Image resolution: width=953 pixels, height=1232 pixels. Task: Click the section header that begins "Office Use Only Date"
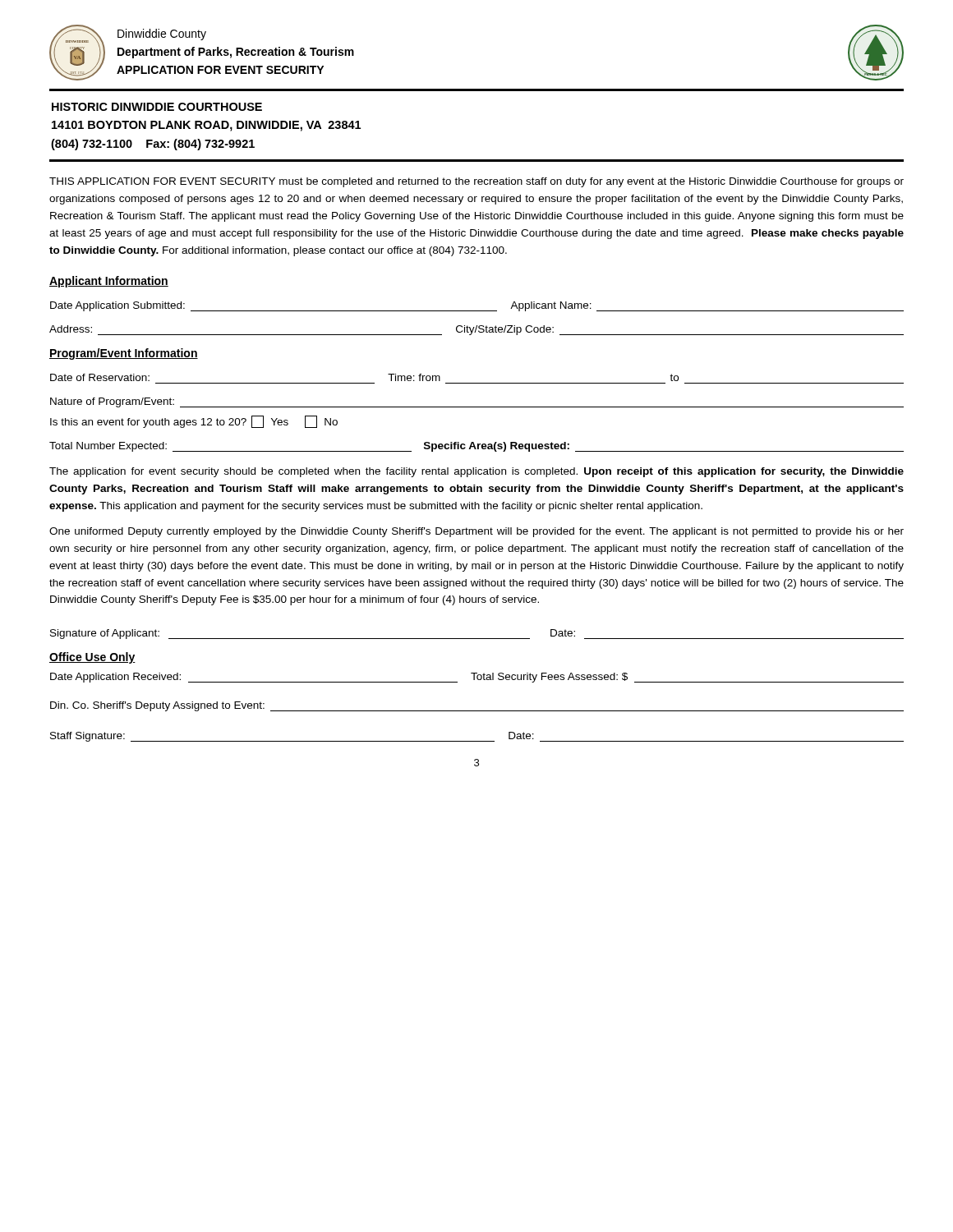[476, 667]
